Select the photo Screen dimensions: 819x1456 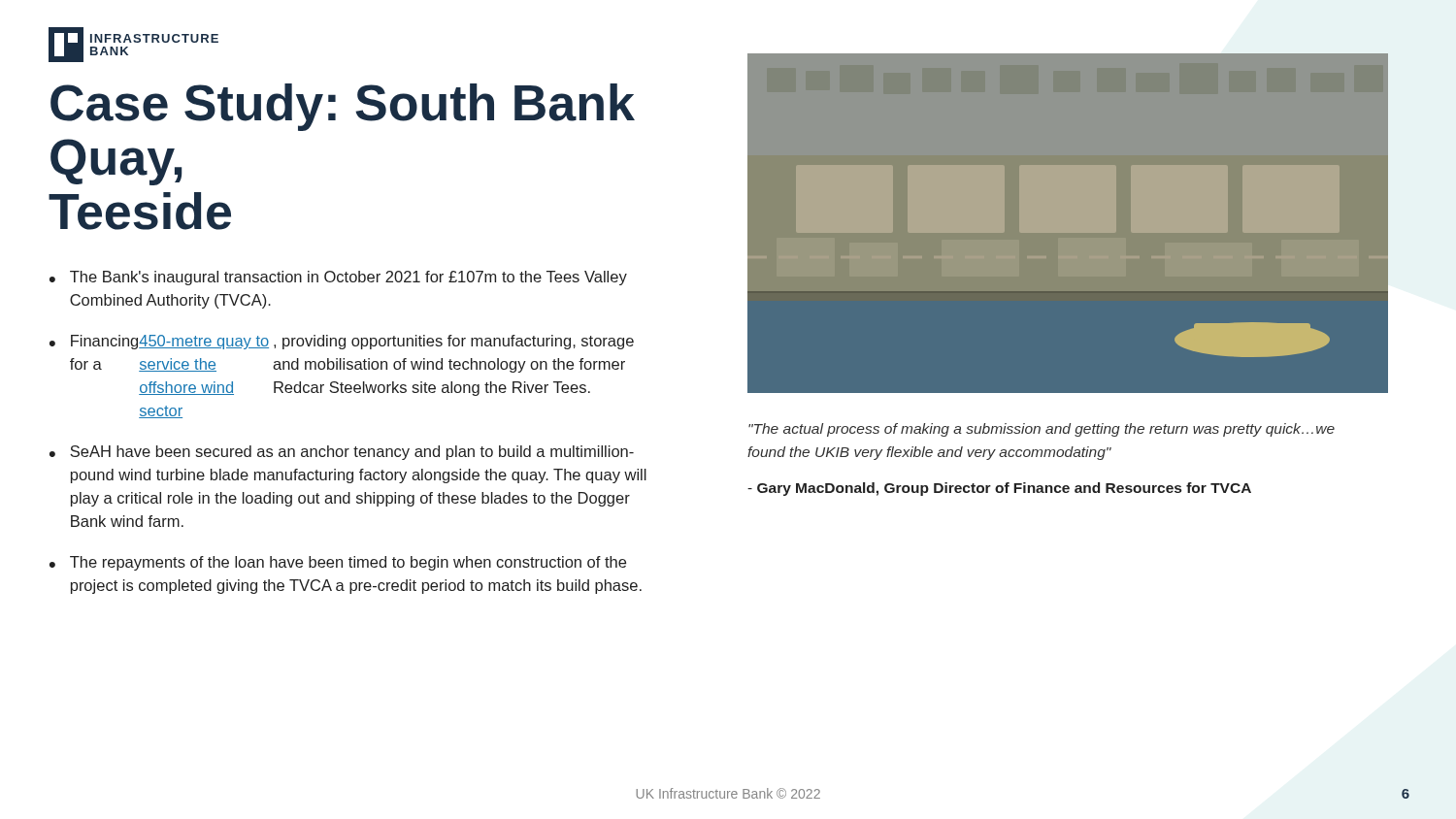pos(1068,223)
